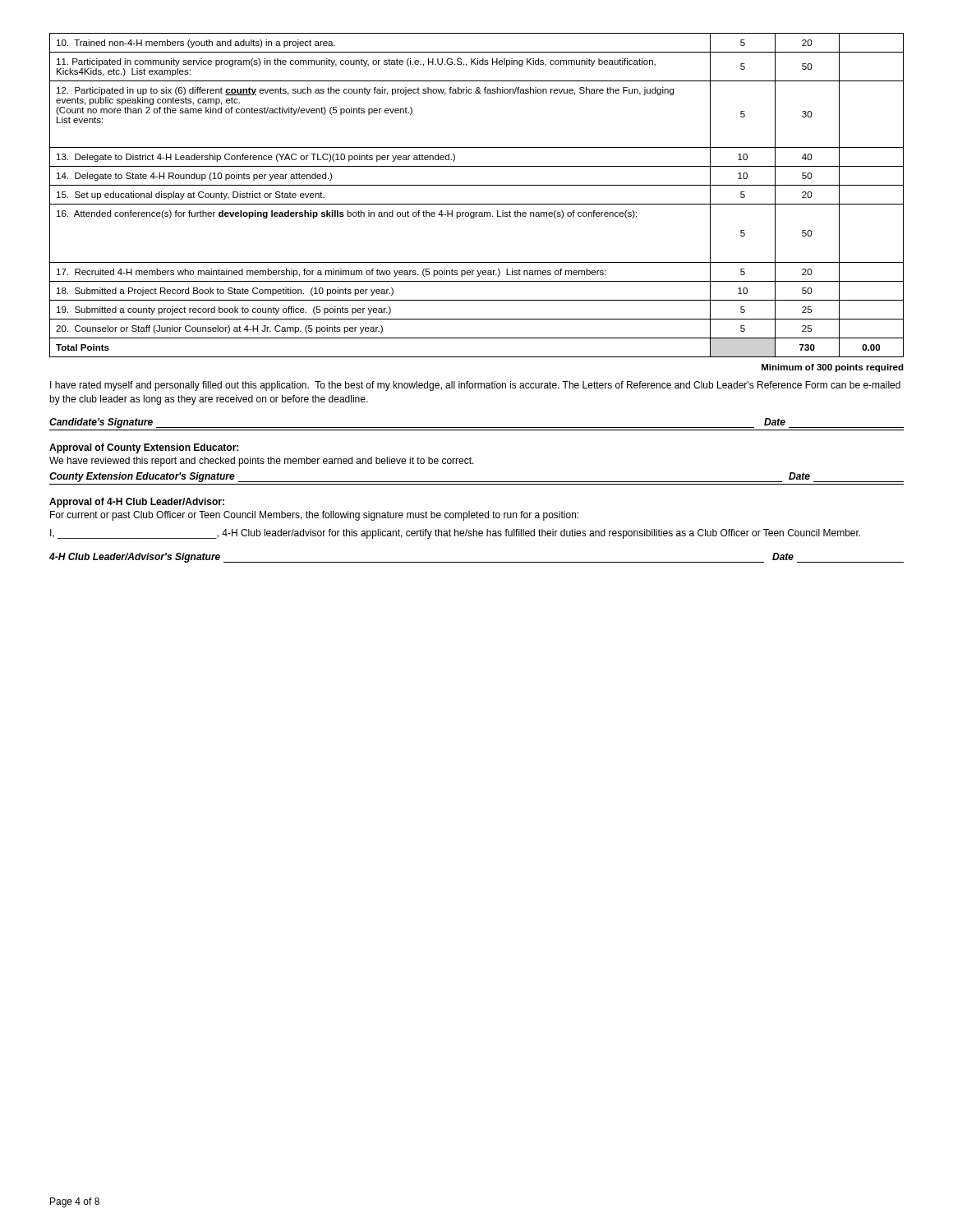Image resolution: width=953 pixels, height=1232 pixels.
Task: Find the table that mentions "17. Recruited 4-H members who"
Action: tap(476, 195)
